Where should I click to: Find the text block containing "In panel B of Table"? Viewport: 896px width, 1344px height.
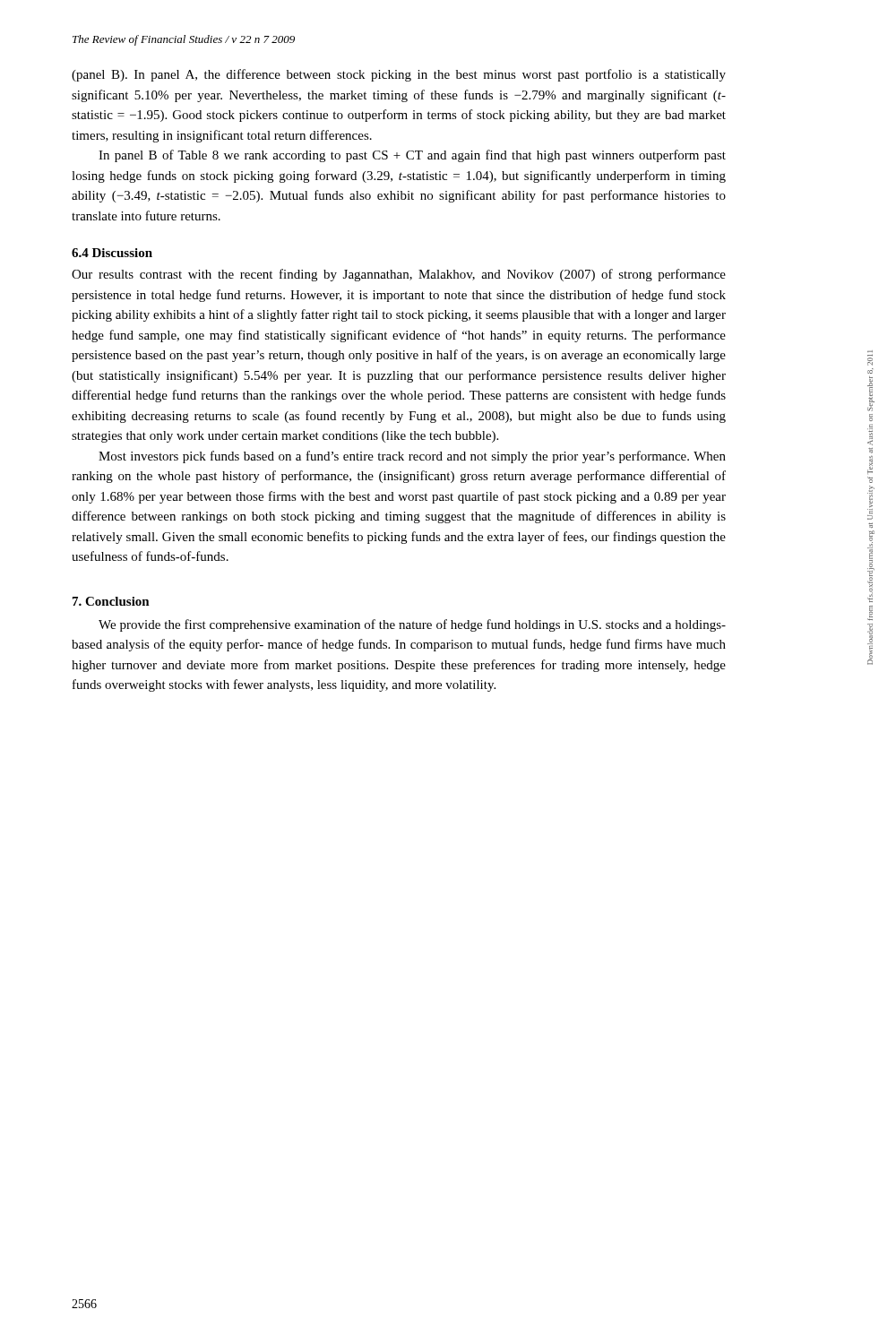(399, 185)
